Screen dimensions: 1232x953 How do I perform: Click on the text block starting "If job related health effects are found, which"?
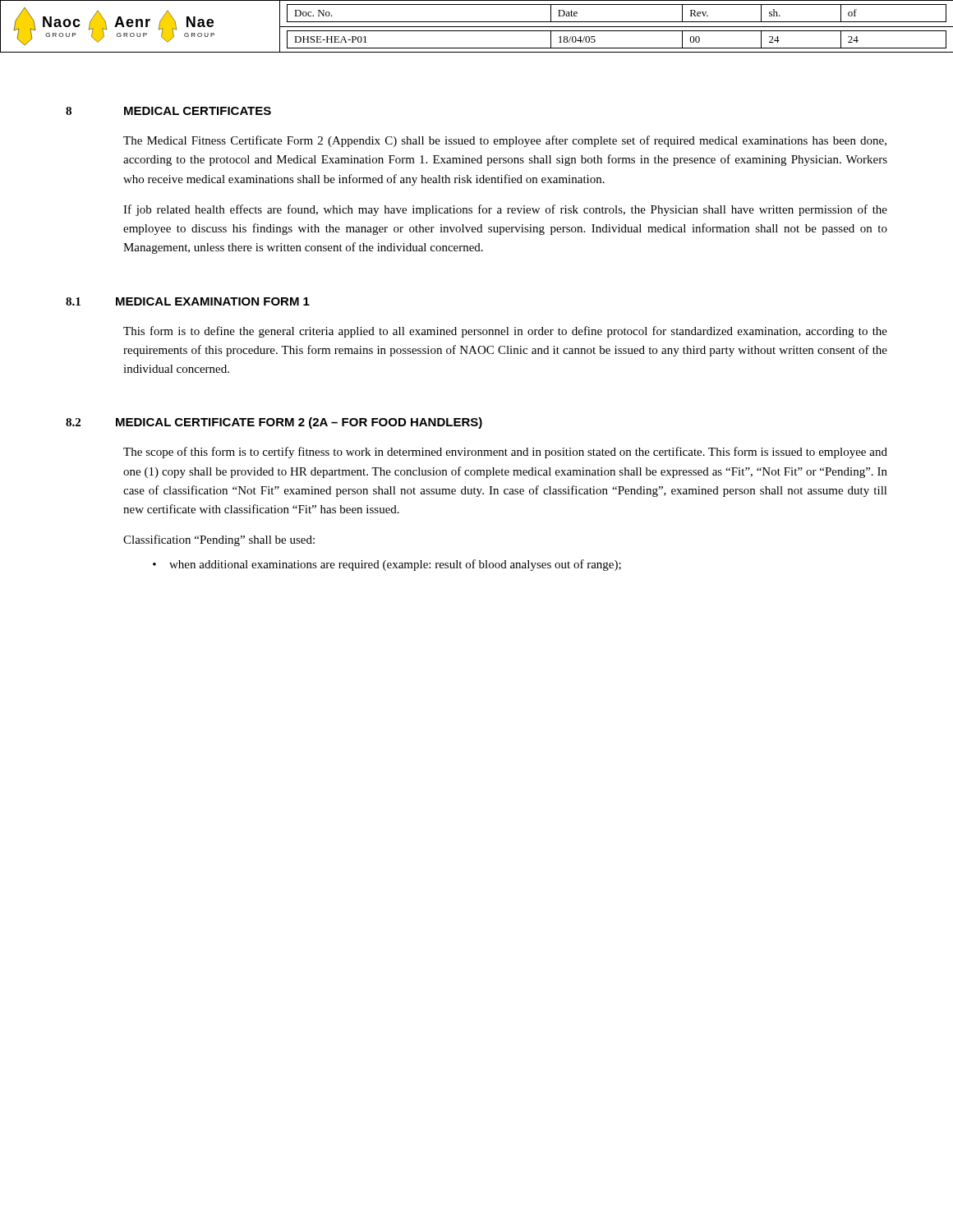click(505, 228)
